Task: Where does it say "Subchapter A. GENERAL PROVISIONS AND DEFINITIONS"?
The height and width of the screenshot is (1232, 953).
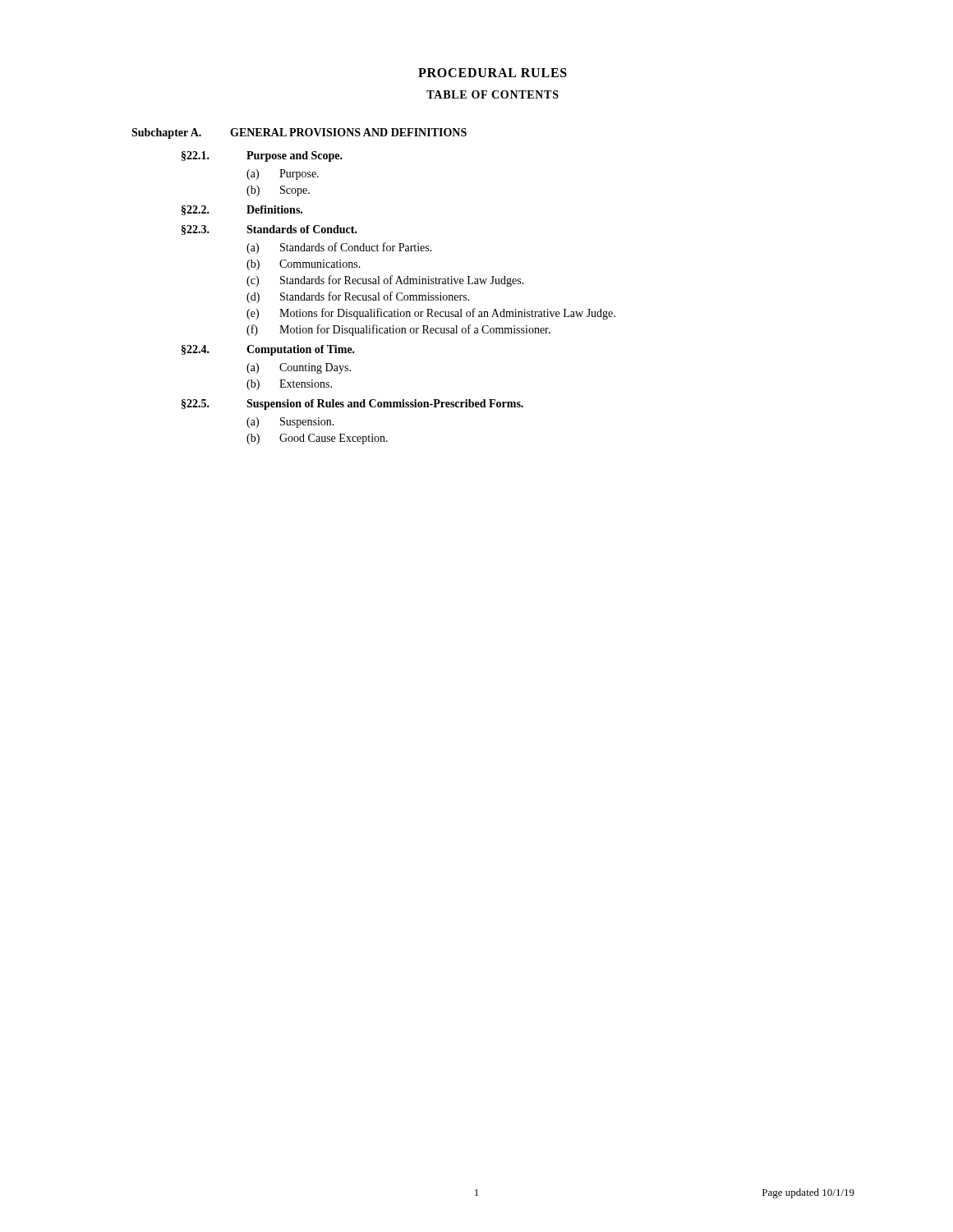Action: point(299,133)
